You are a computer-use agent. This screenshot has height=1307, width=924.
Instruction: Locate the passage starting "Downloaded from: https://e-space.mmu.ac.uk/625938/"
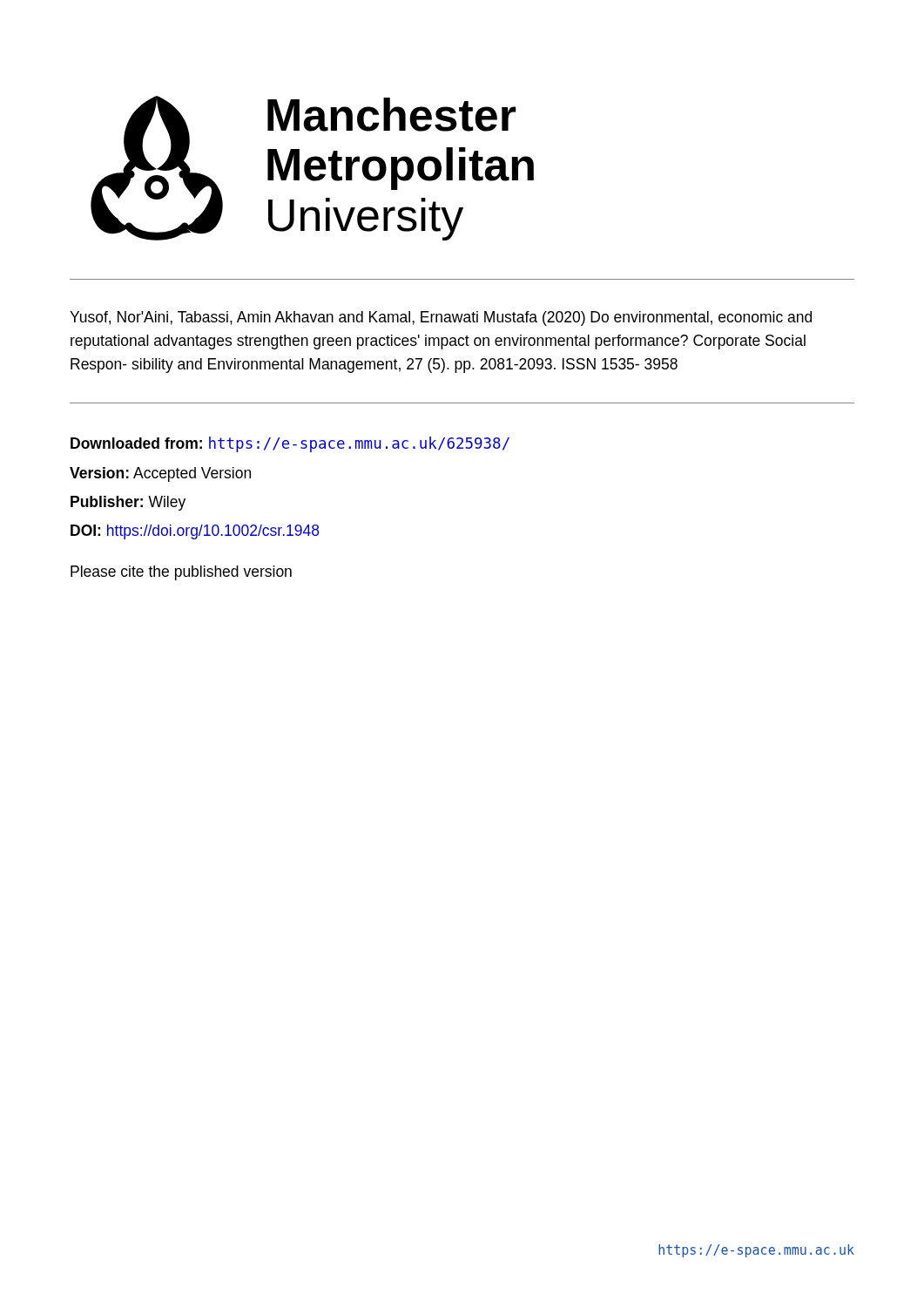point(290,444)
